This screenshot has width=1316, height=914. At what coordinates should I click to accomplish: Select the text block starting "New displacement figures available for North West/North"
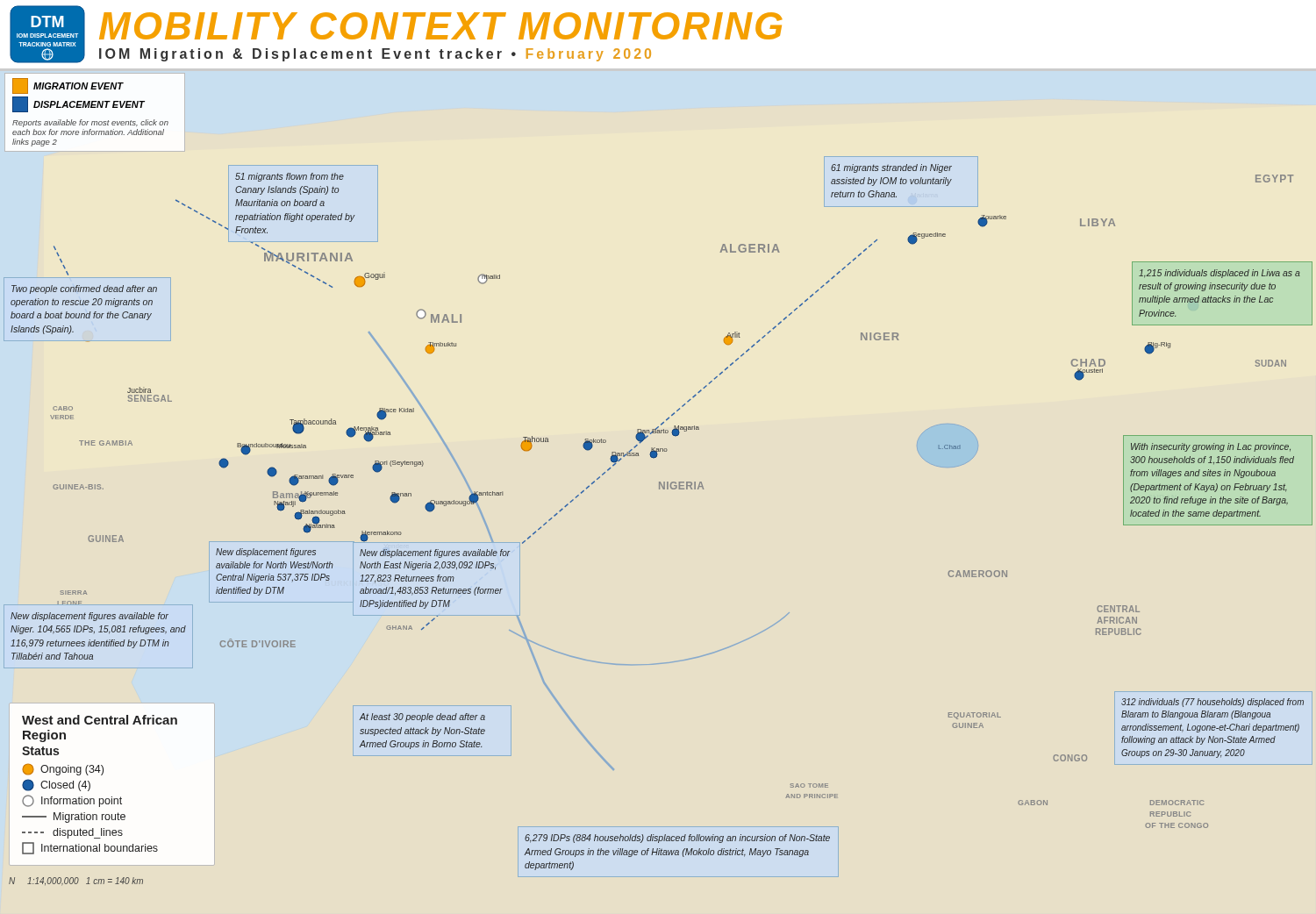[275, 571]
